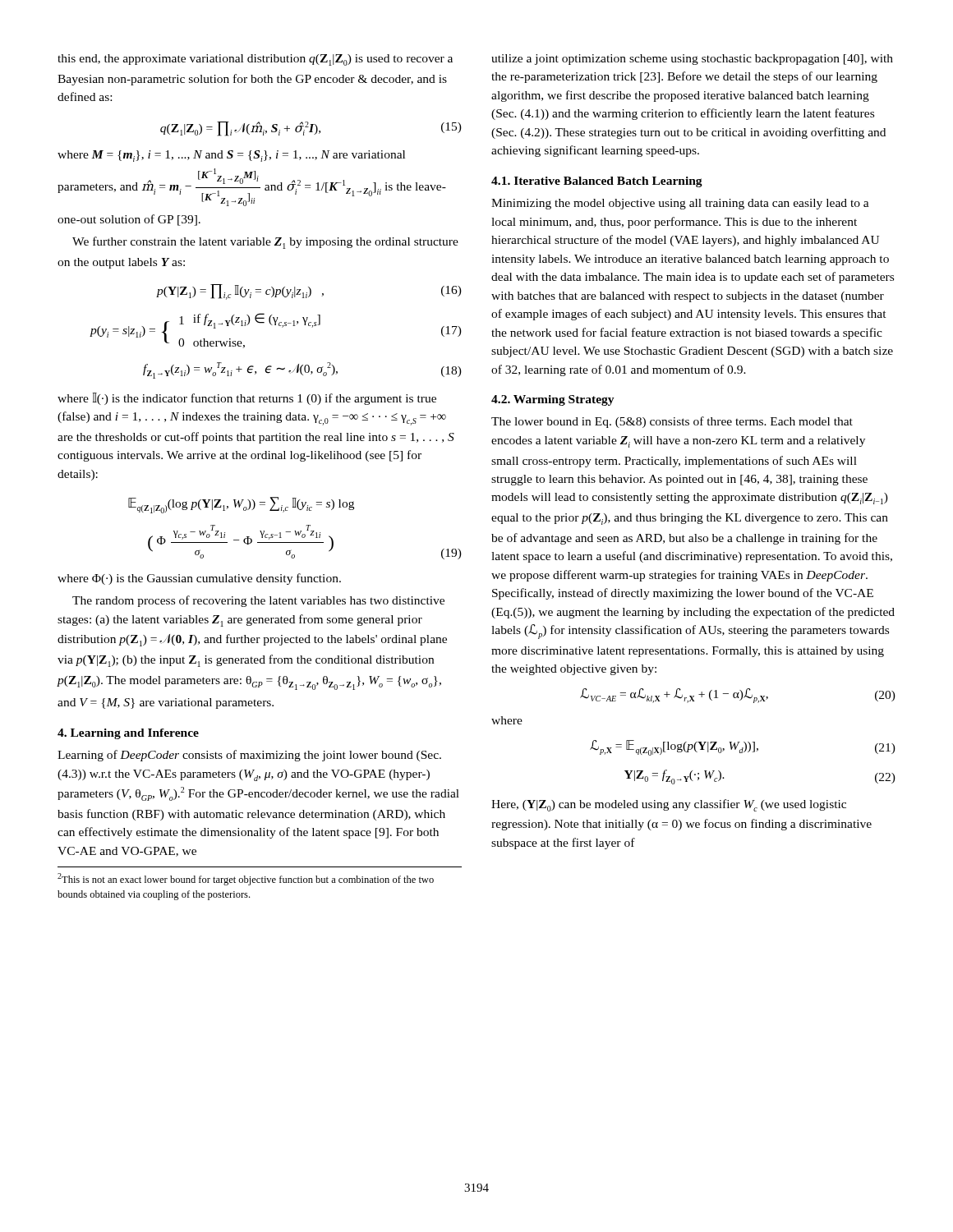Select the text block with the text "Here, (Y|Z0) can be modeled using"
The image size is (953, 1232).
pos(693,823)
